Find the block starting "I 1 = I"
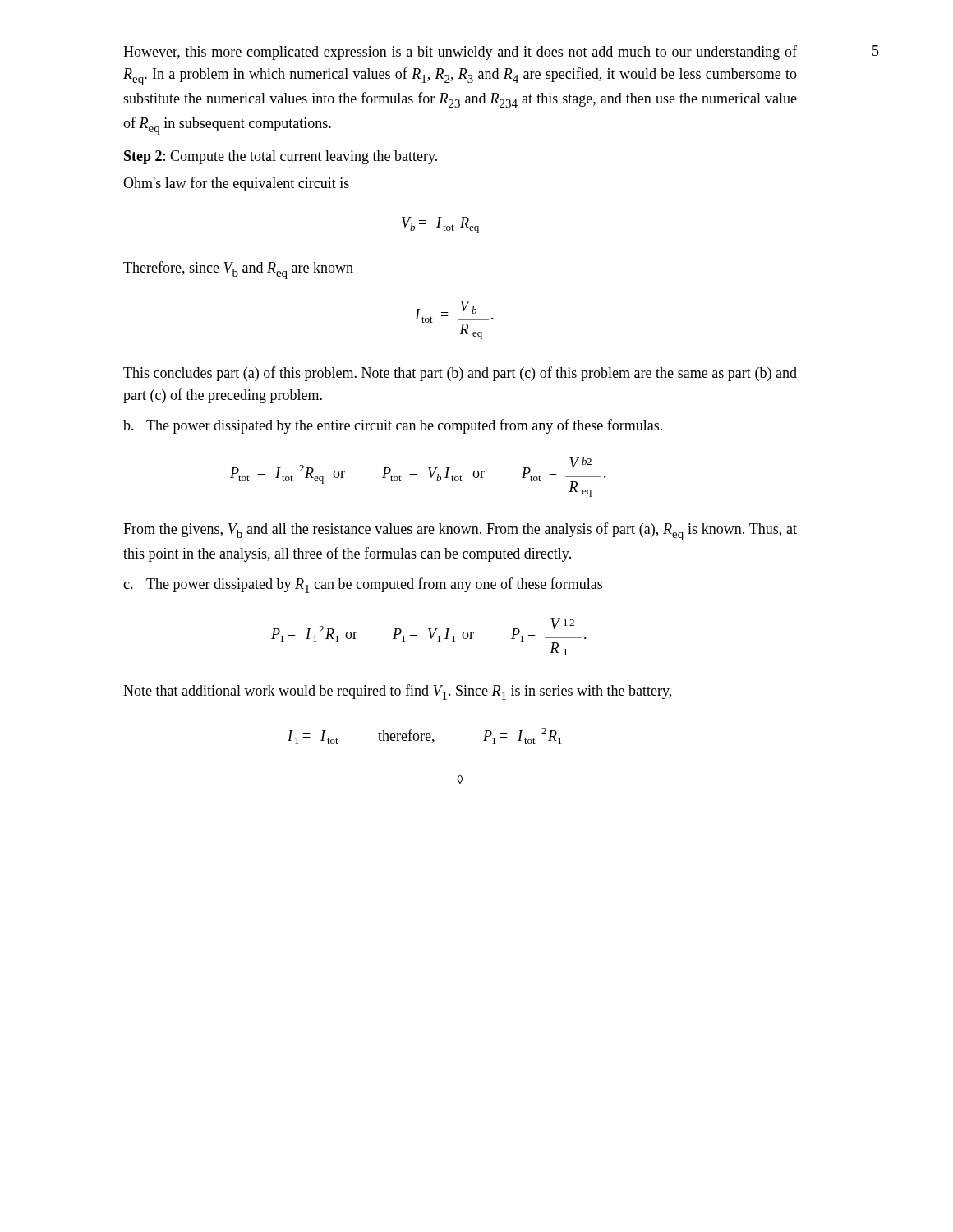The width and height of the screenshot is (953, 1232). coord(425,736)
